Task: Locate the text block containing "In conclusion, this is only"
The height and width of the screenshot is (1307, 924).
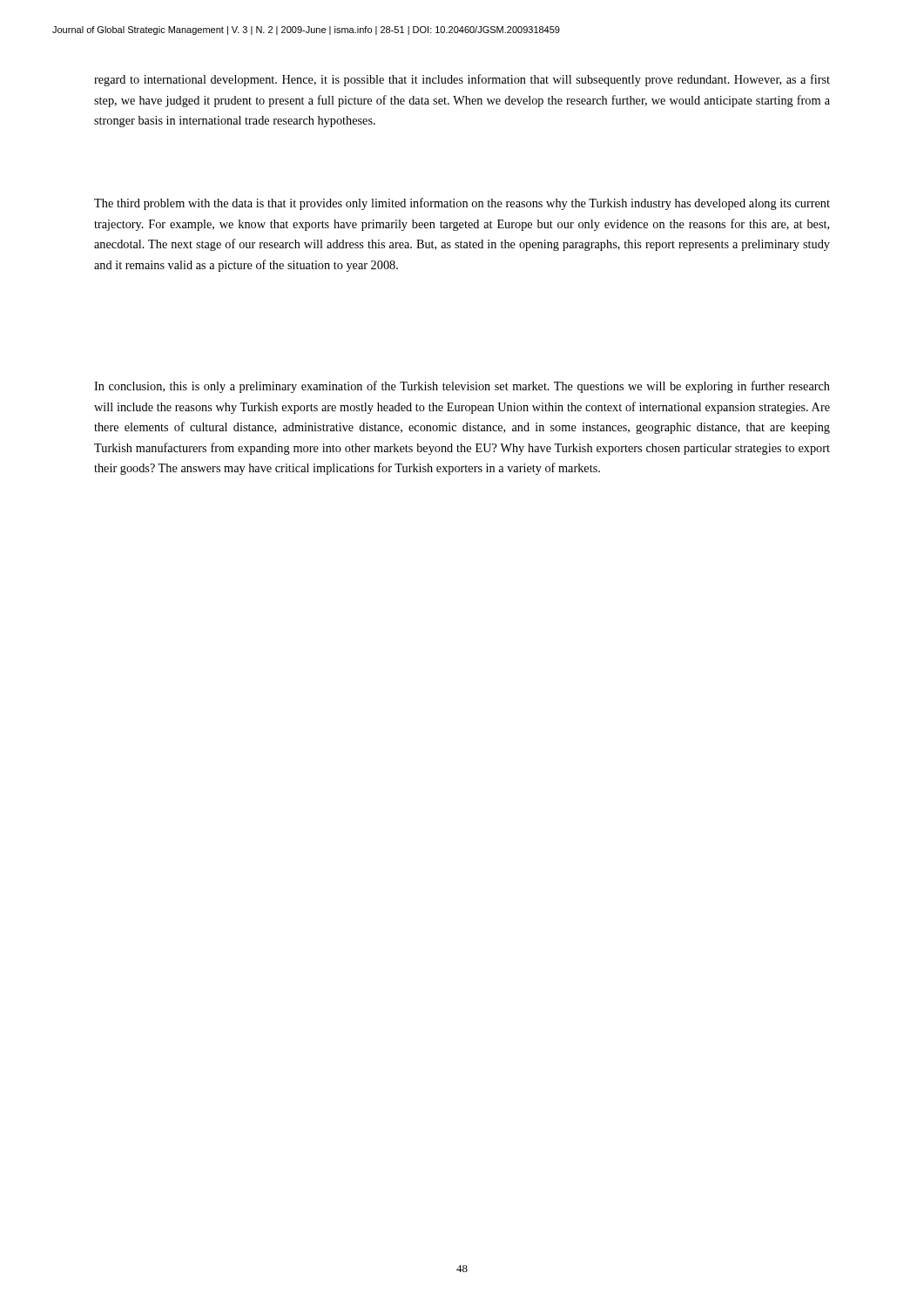Action: [462, 427]
